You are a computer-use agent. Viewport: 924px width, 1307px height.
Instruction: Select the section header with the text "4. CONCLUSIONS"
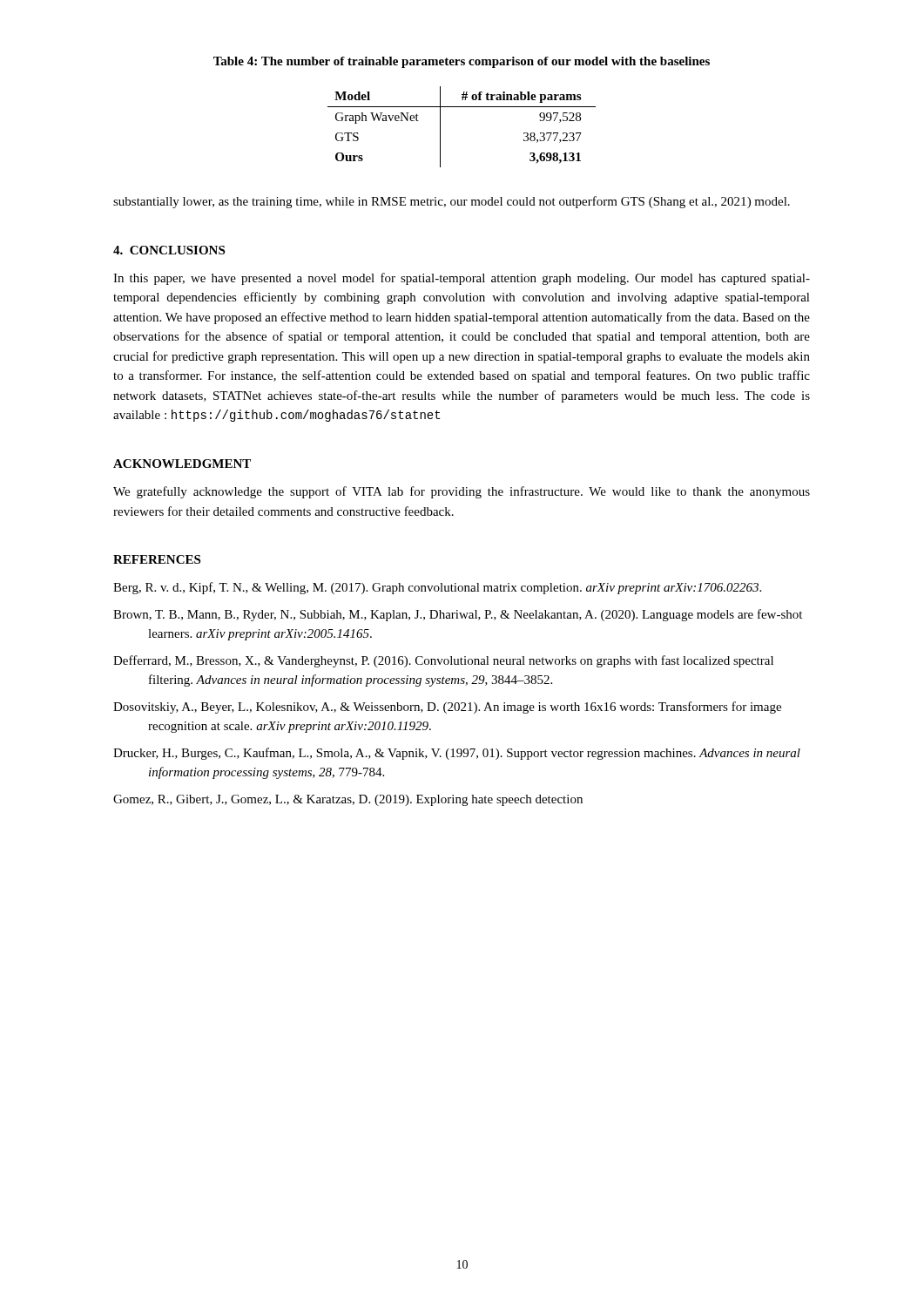(x=169, y=250)
